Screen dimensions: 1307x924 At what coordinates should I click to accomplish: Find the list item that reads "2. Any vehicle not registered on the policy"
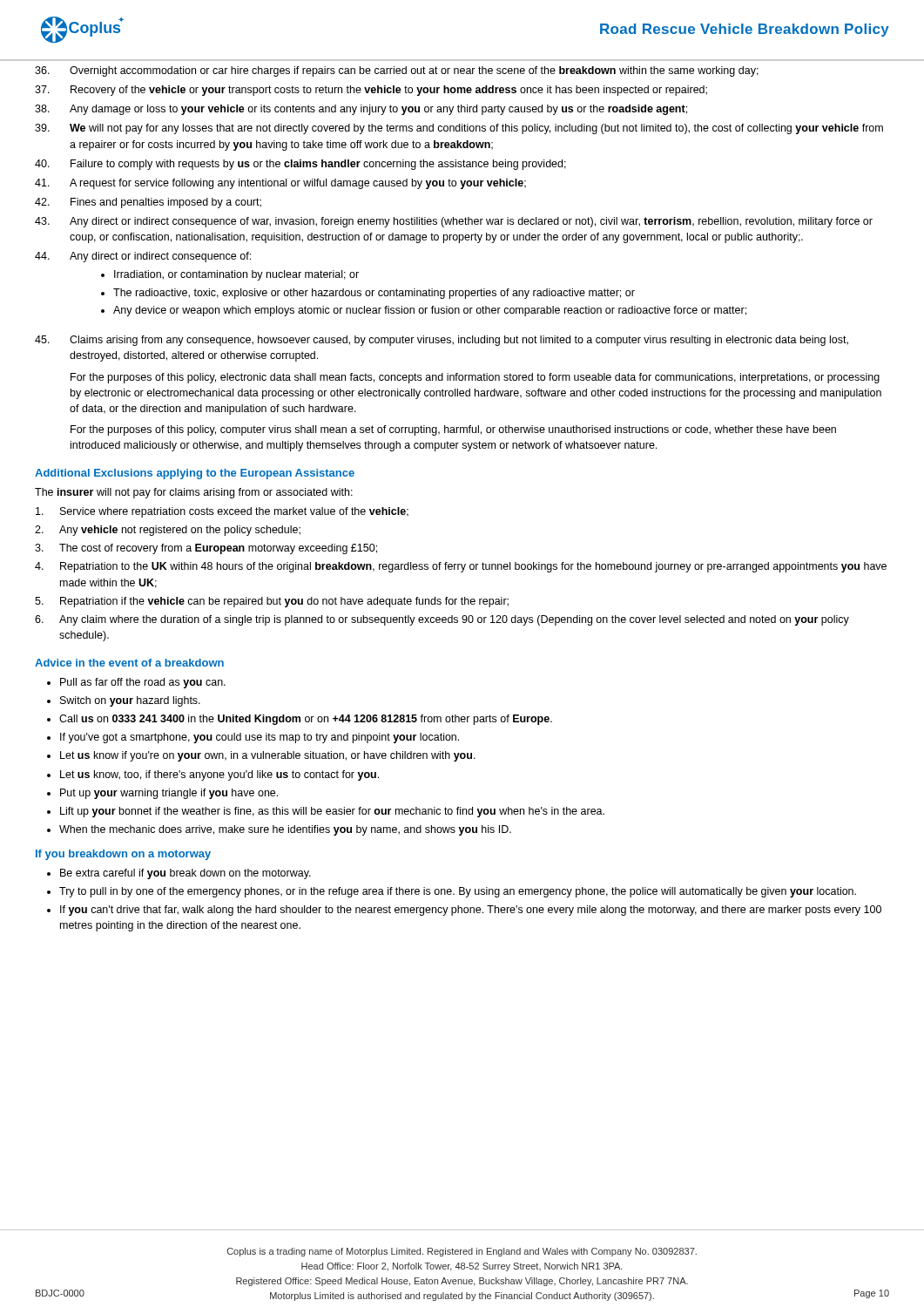tap(168, 531)
